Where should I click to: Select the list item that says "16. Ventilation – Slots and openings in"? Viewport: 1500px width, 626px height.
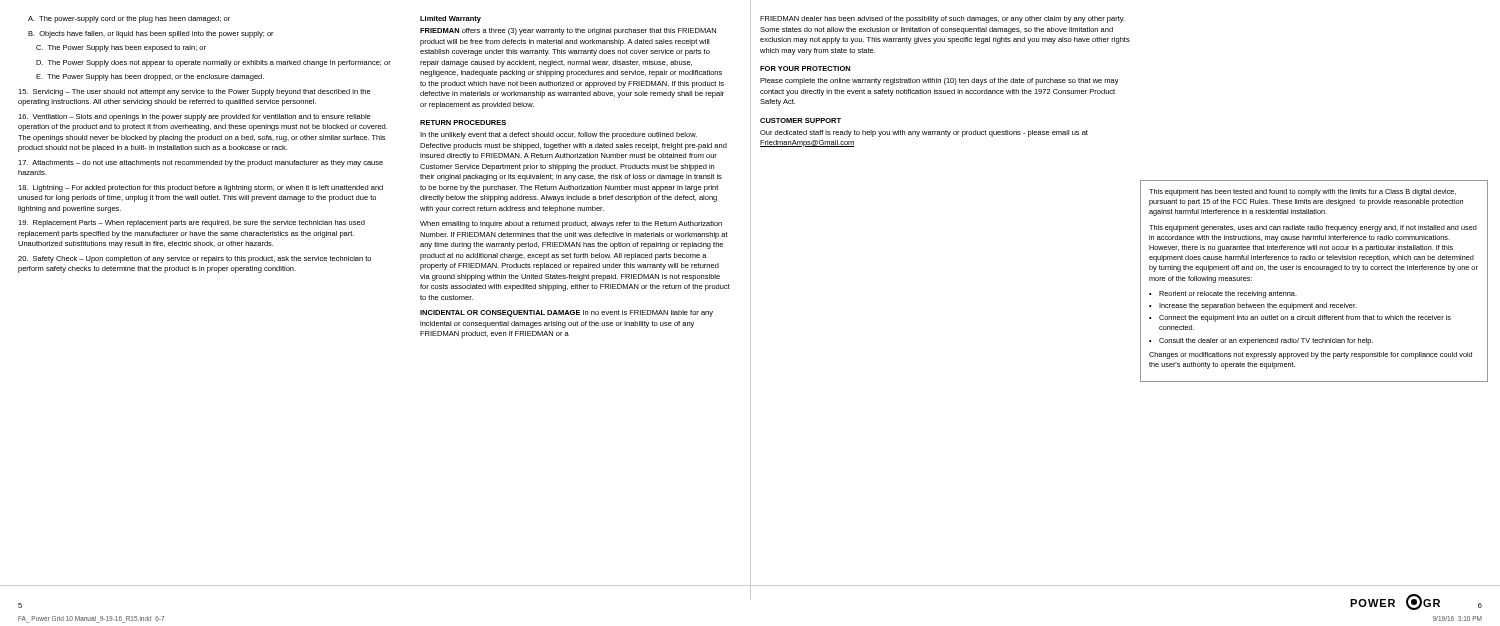click(x=203, y=132)
